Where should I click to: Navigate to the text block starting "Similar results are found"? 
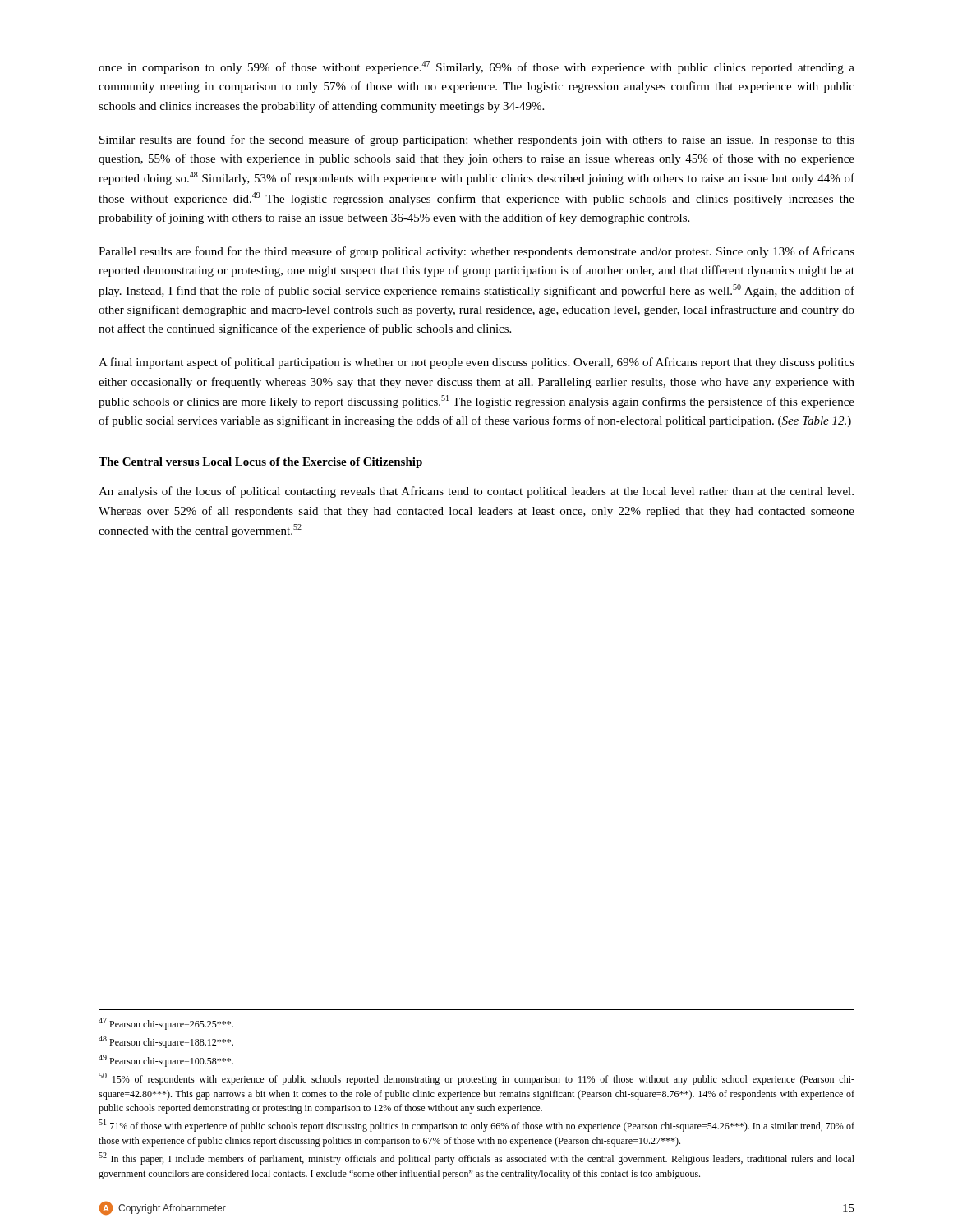(476, 178)
